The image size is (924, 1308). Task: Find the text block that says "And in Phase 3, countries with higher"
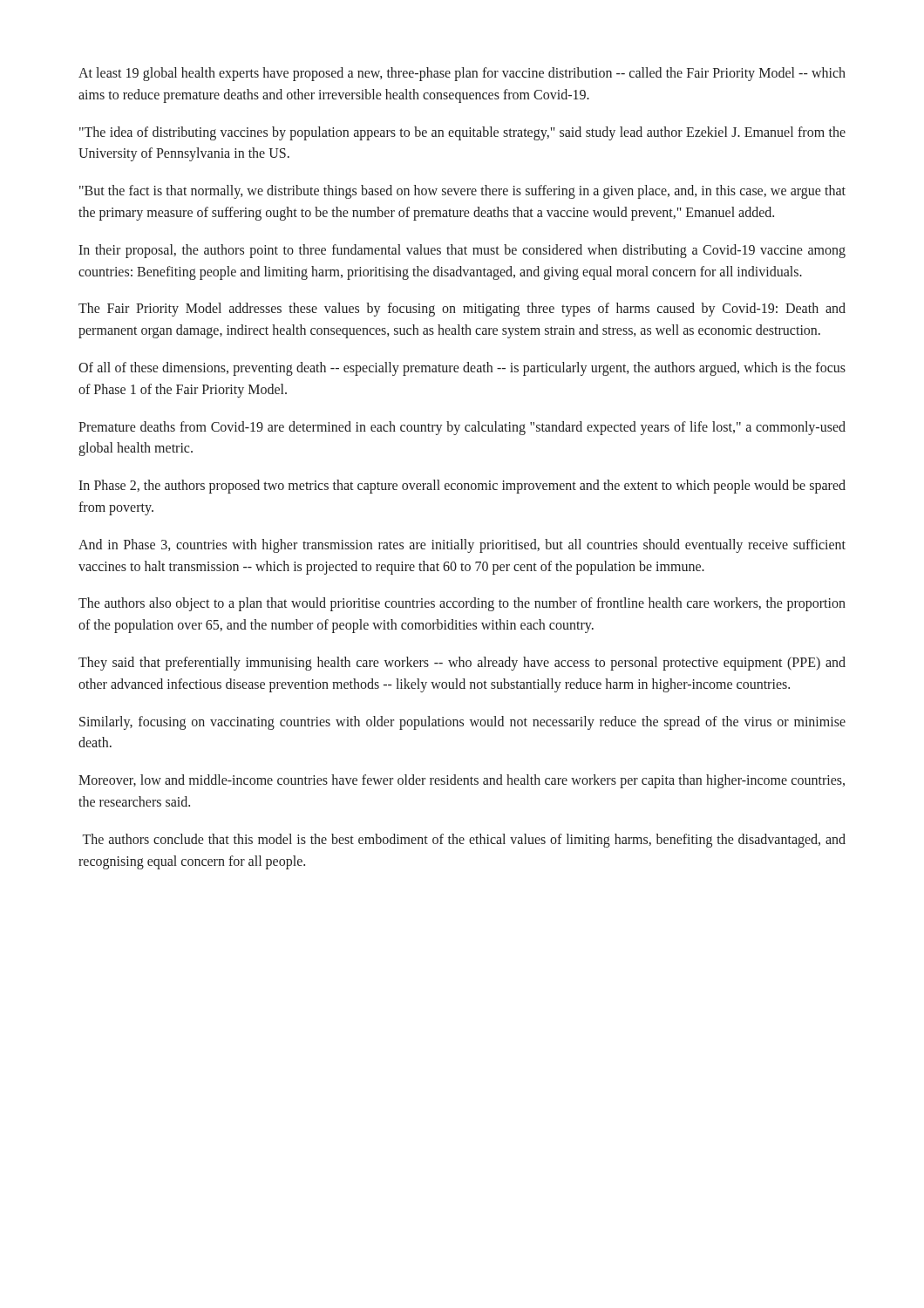(x=462, y=555)
